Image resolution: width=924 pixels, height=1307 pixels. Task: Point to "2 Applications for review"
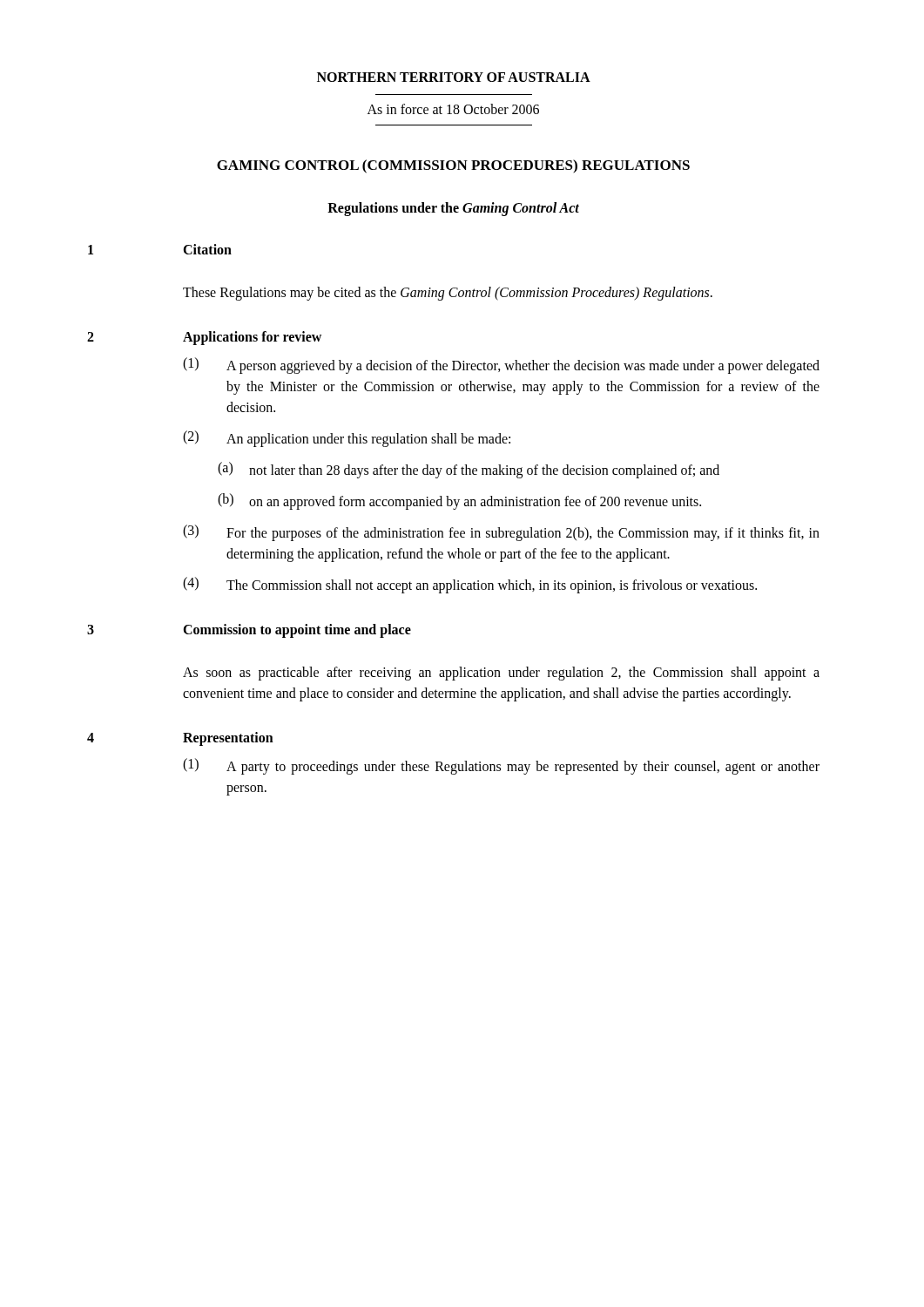tap(204, 338)
